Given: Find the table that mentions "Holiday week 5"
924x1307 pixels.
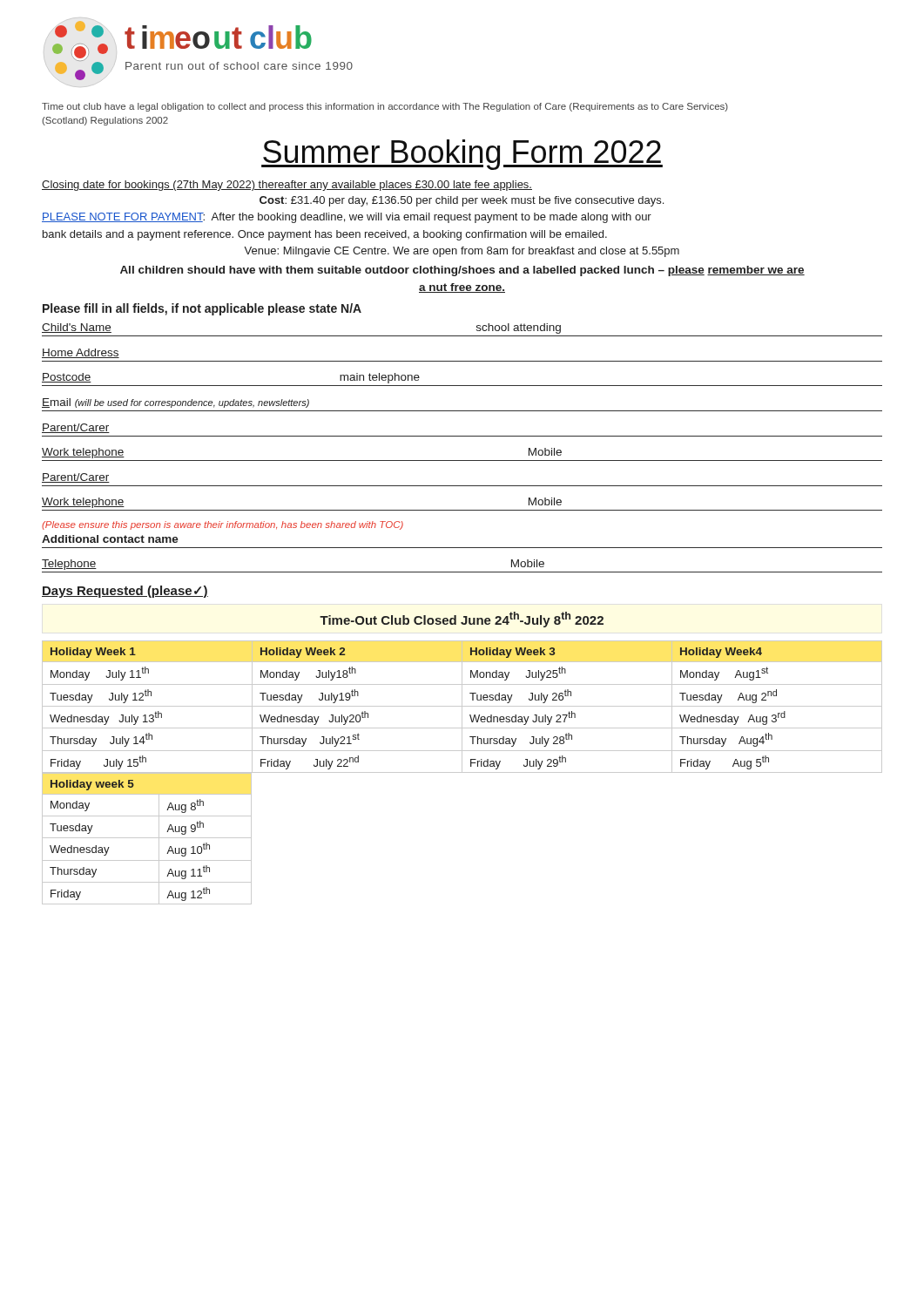Looking at the screenshot, I should tap(147, 839).
